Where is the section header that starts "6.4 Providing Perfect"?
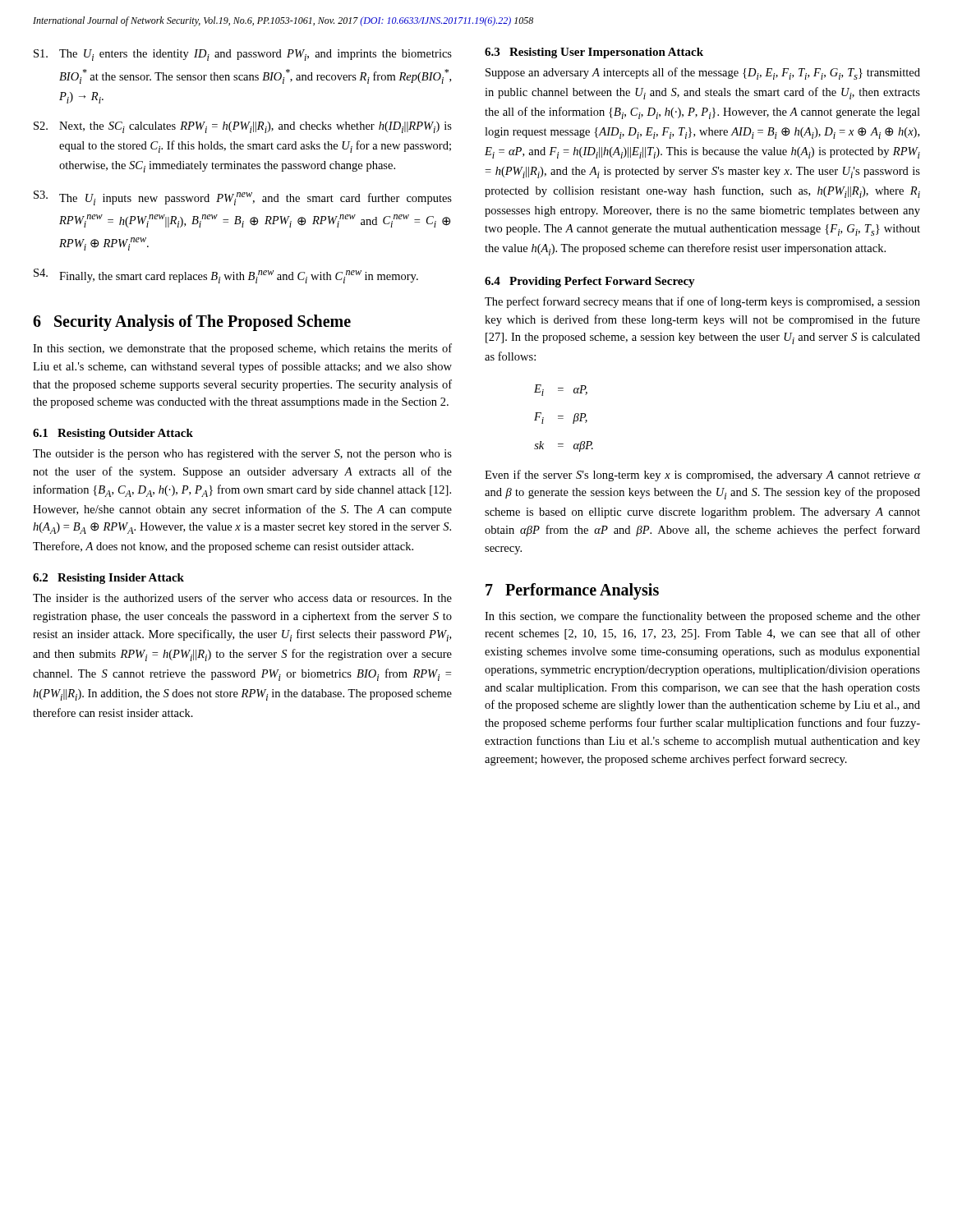Image resolution: width=953 pixels, height=1232 pixels. 590,281
